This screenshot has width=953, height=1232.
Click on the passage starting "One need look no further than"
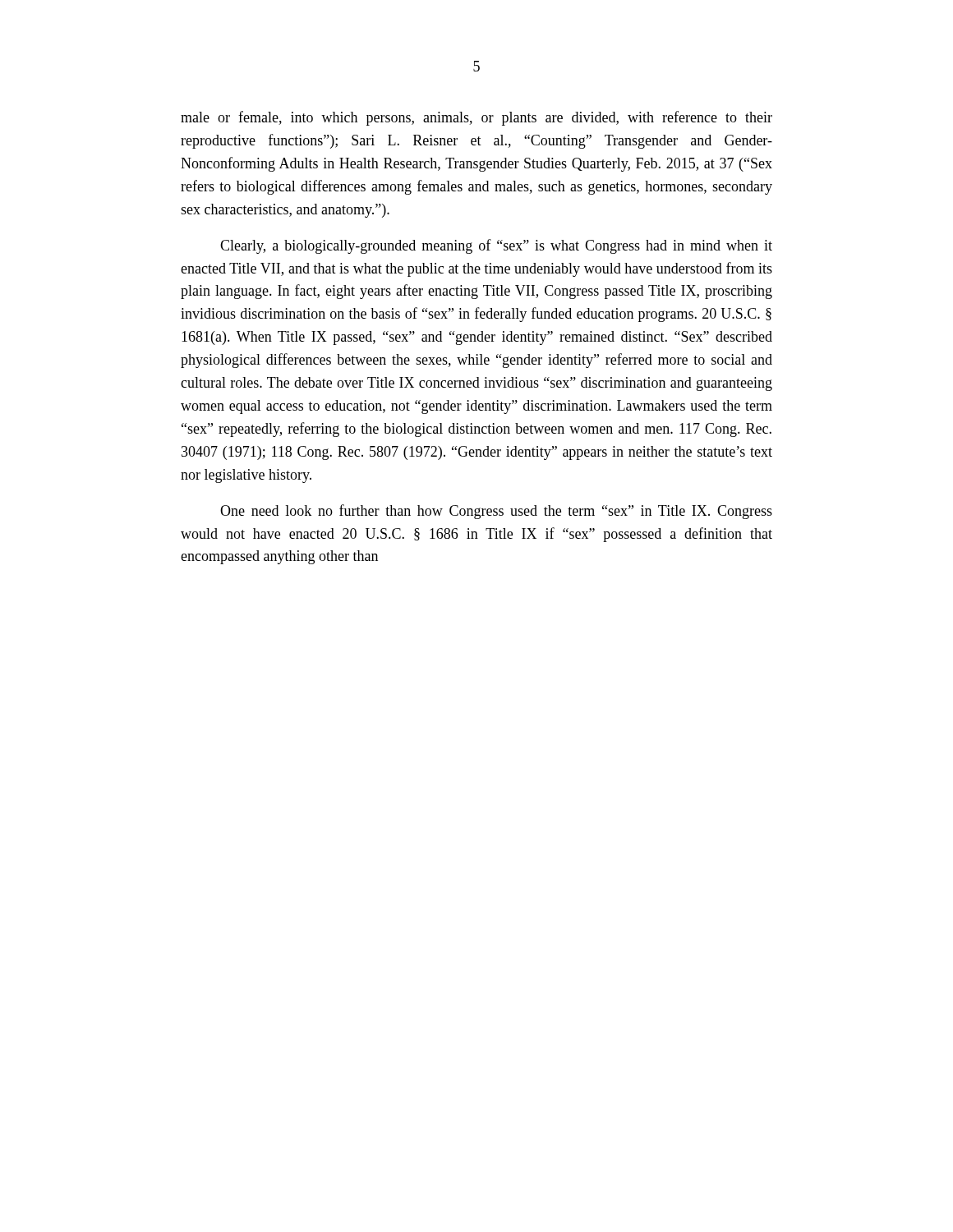(x=476, y=534)
